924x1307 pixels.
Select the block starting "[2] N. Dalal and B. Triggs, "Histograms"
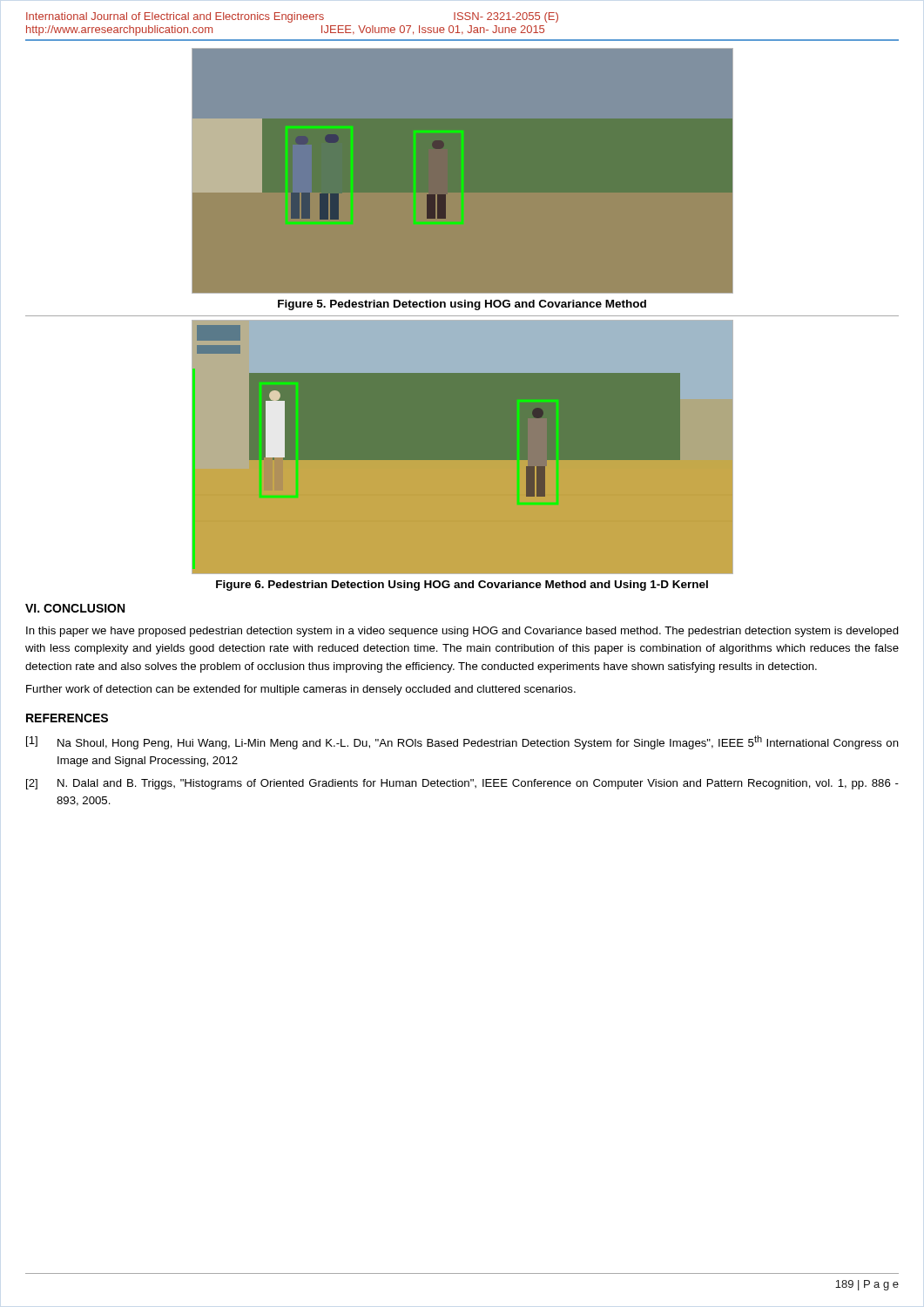tap(462, 792)
